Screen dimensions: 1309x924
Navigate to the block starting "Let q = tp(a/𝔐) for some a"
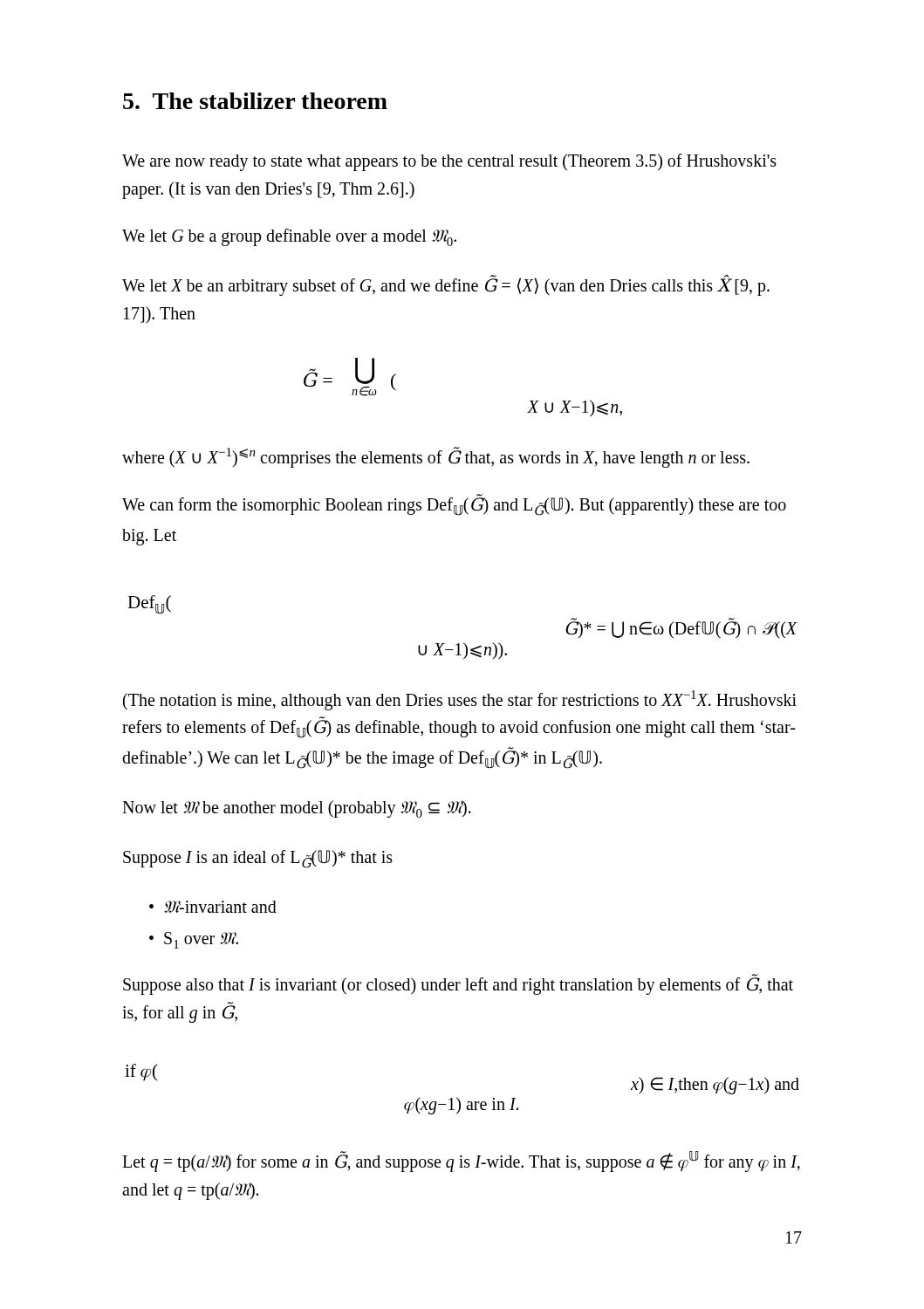pos(461,1174)
